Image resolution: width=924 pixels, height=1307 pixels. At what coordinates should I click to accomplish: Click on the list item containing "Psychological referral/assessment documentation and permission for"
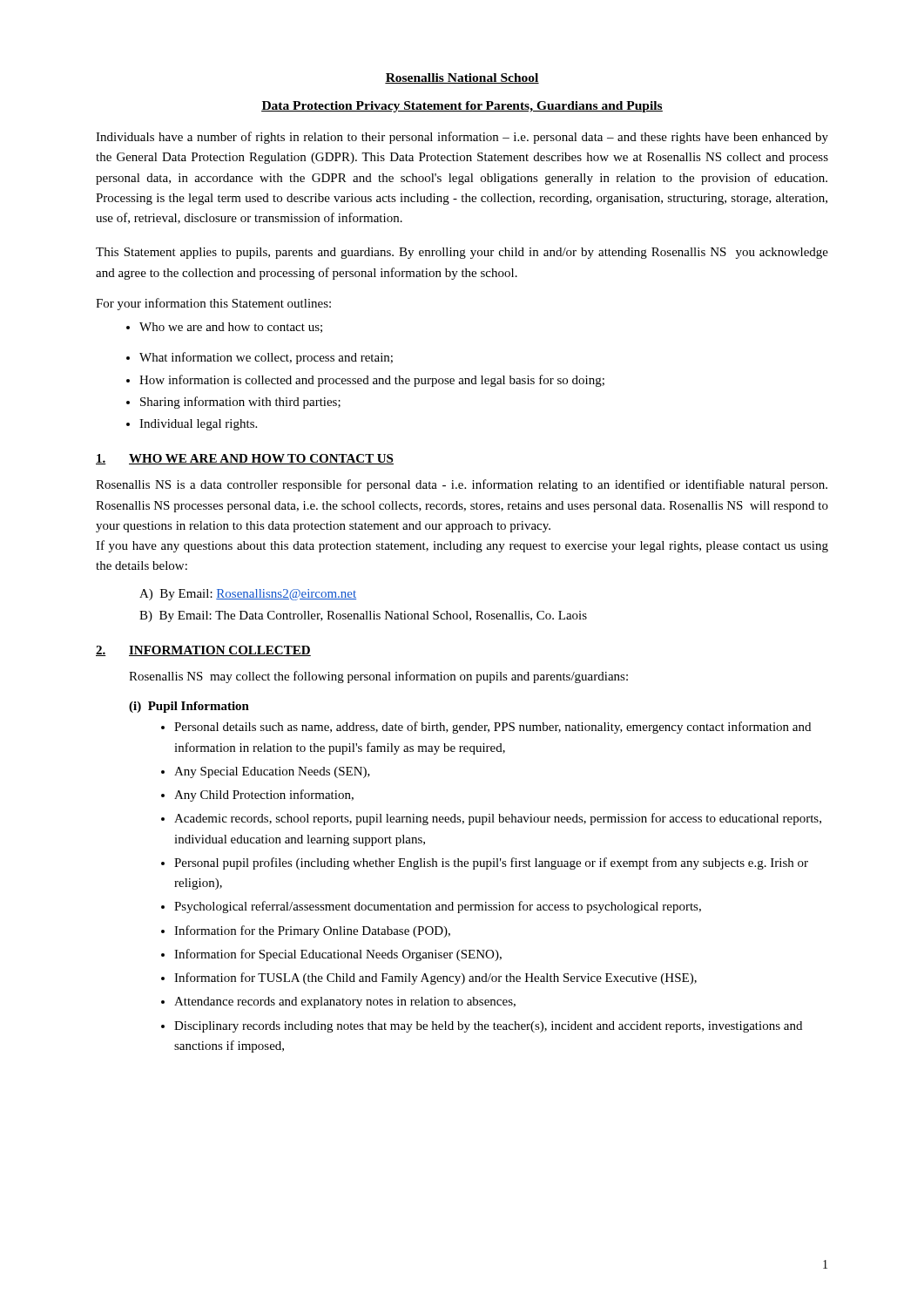462,907
